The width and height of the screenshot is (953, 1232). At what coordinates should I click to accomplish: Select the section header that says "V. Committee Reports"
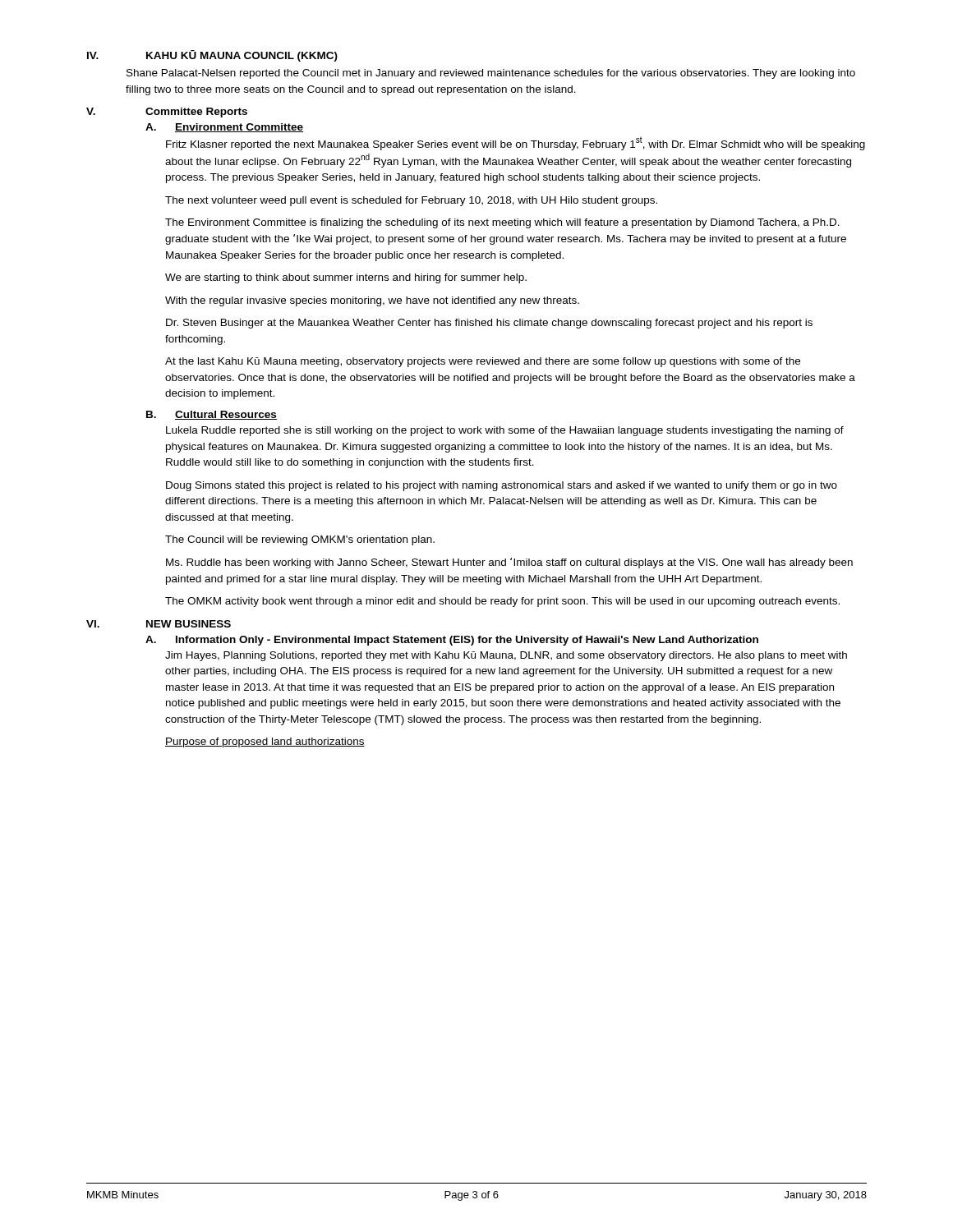click(x=167, y=113)
